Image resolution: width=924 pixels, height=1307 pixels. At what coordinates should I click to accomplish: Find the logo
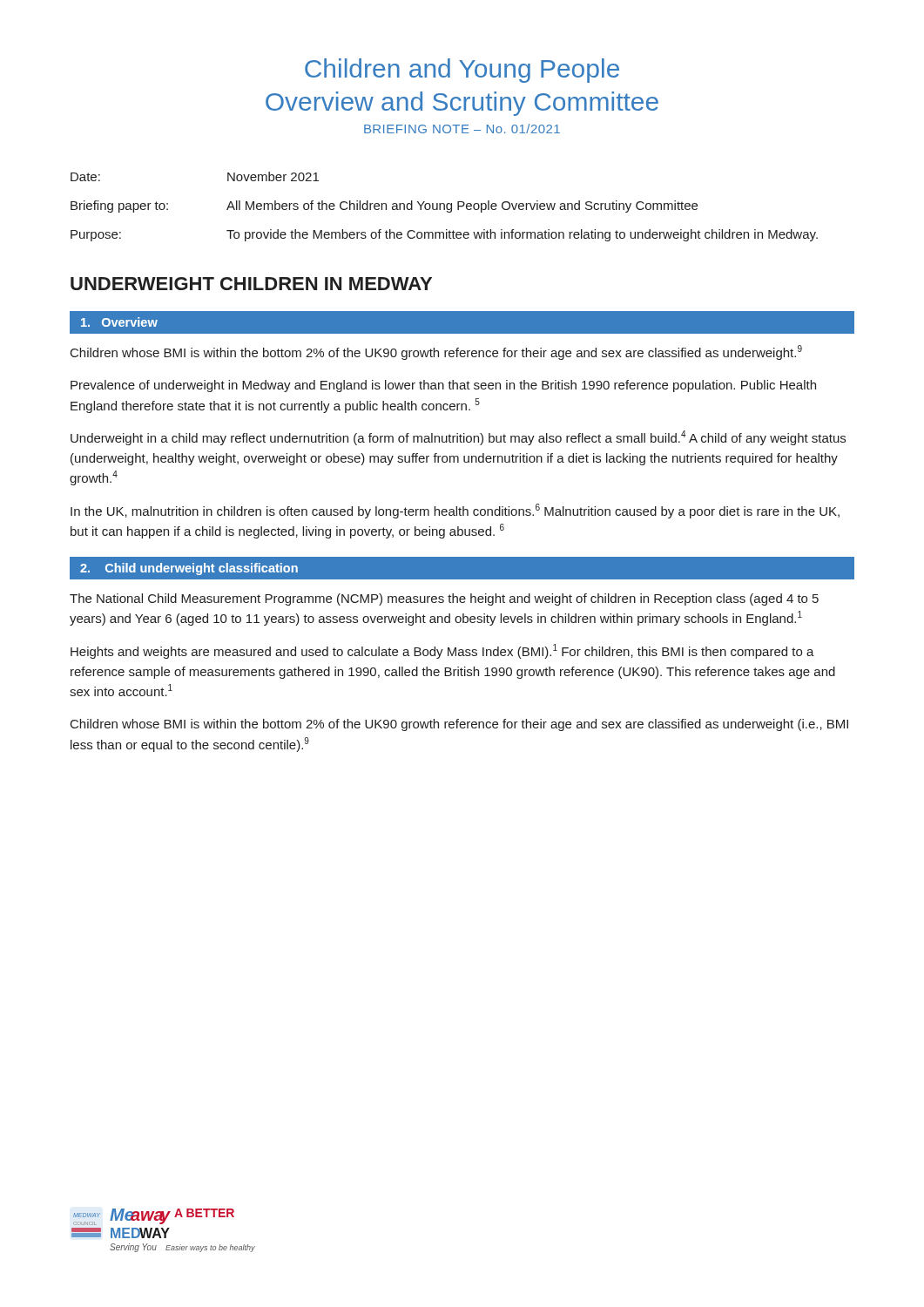(170, 1232)
